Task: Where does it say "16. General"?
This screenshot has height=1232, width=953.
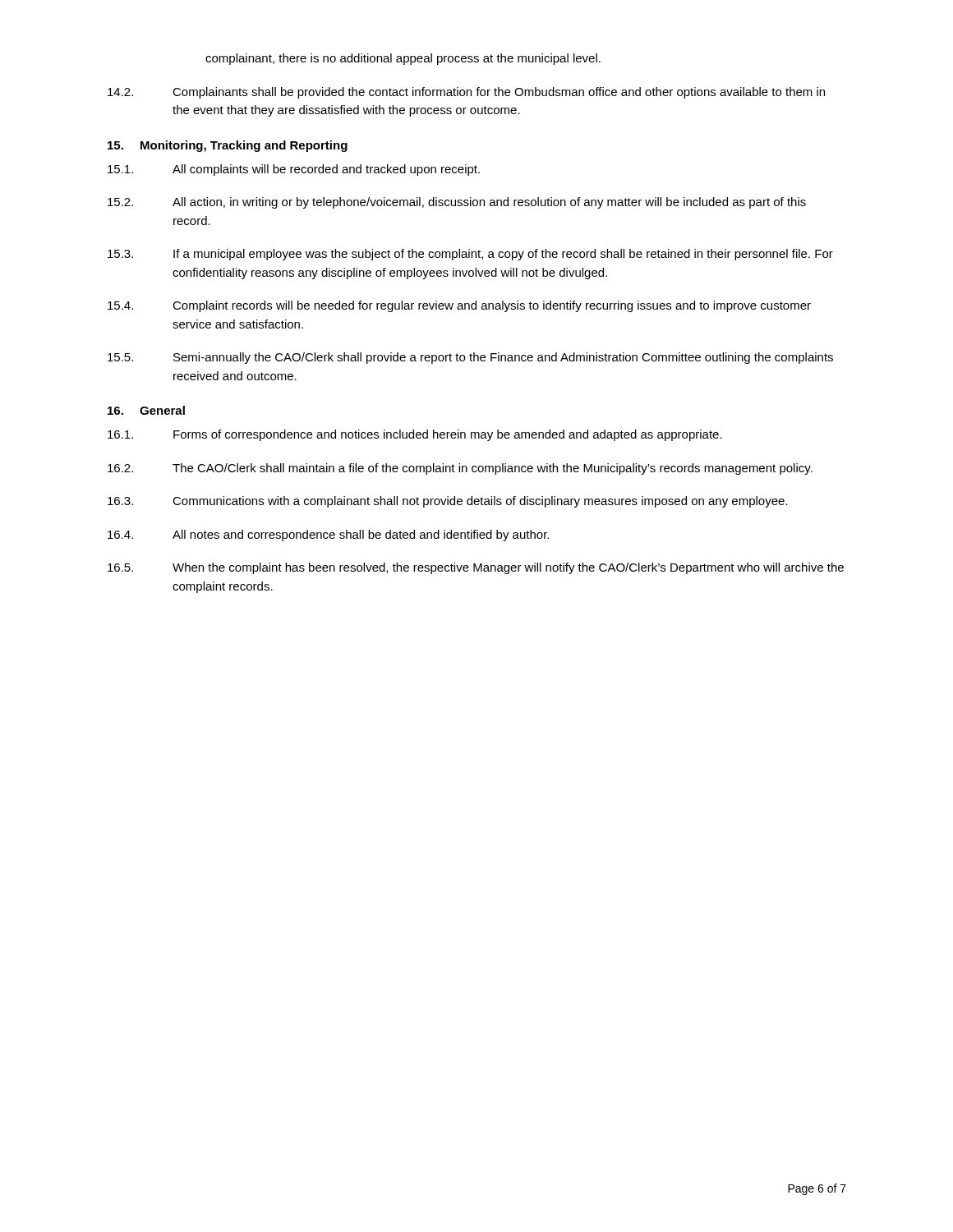Action: point(146,410)
